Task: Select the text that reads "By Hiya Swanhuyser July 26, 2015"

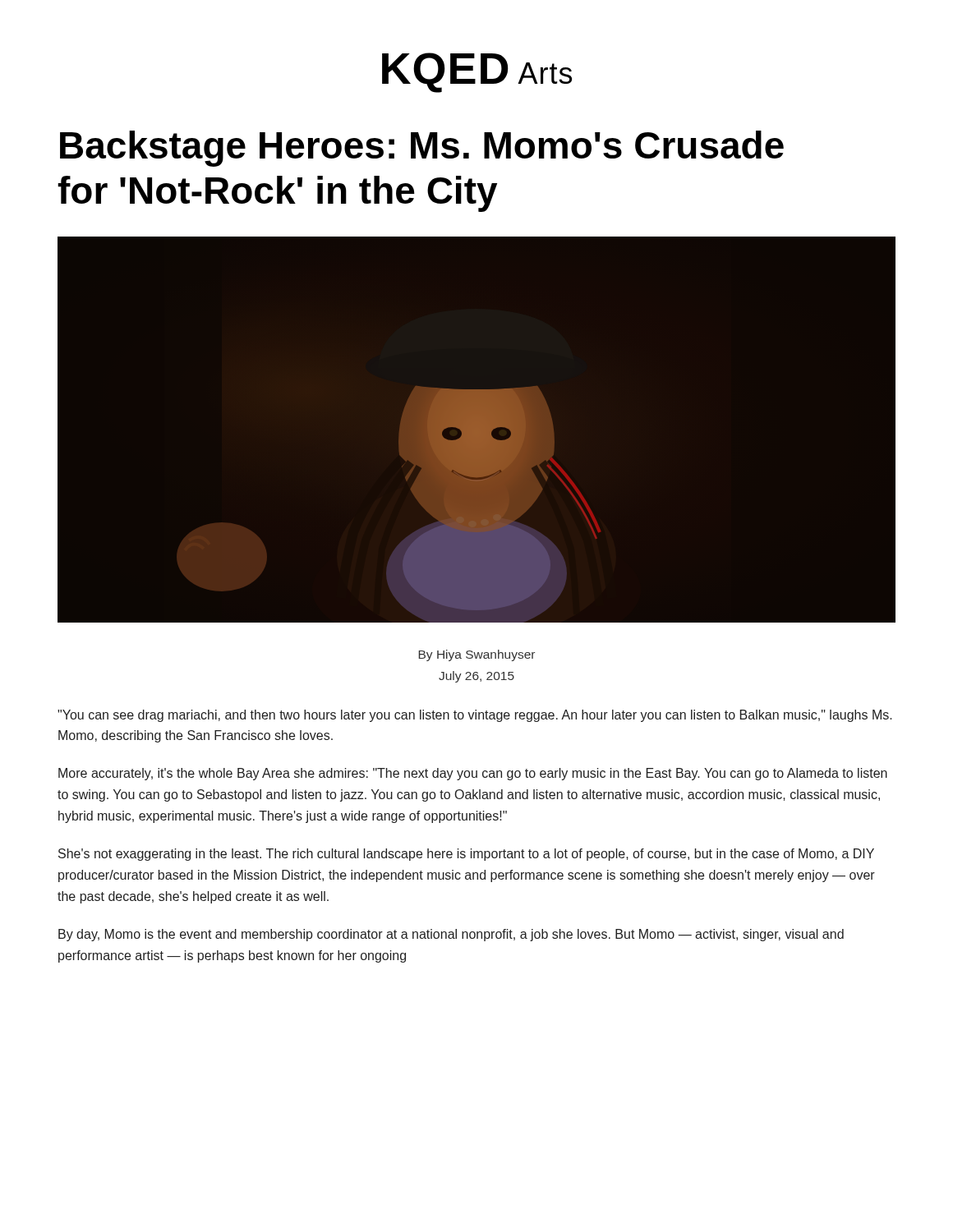Action: [476, 665]
